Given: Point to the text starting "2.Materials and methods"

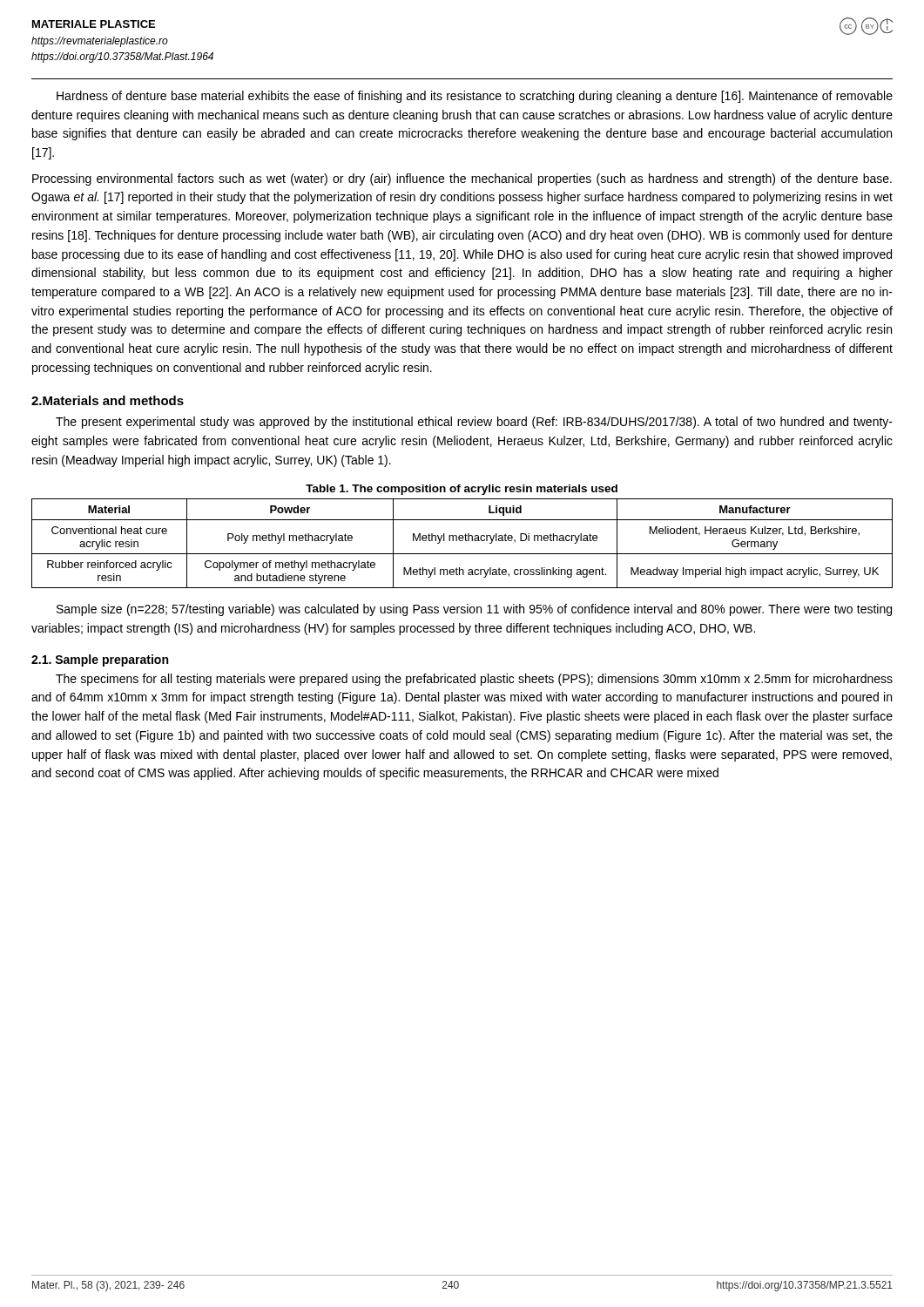Looking at the screenshot, I should [108, 401].
